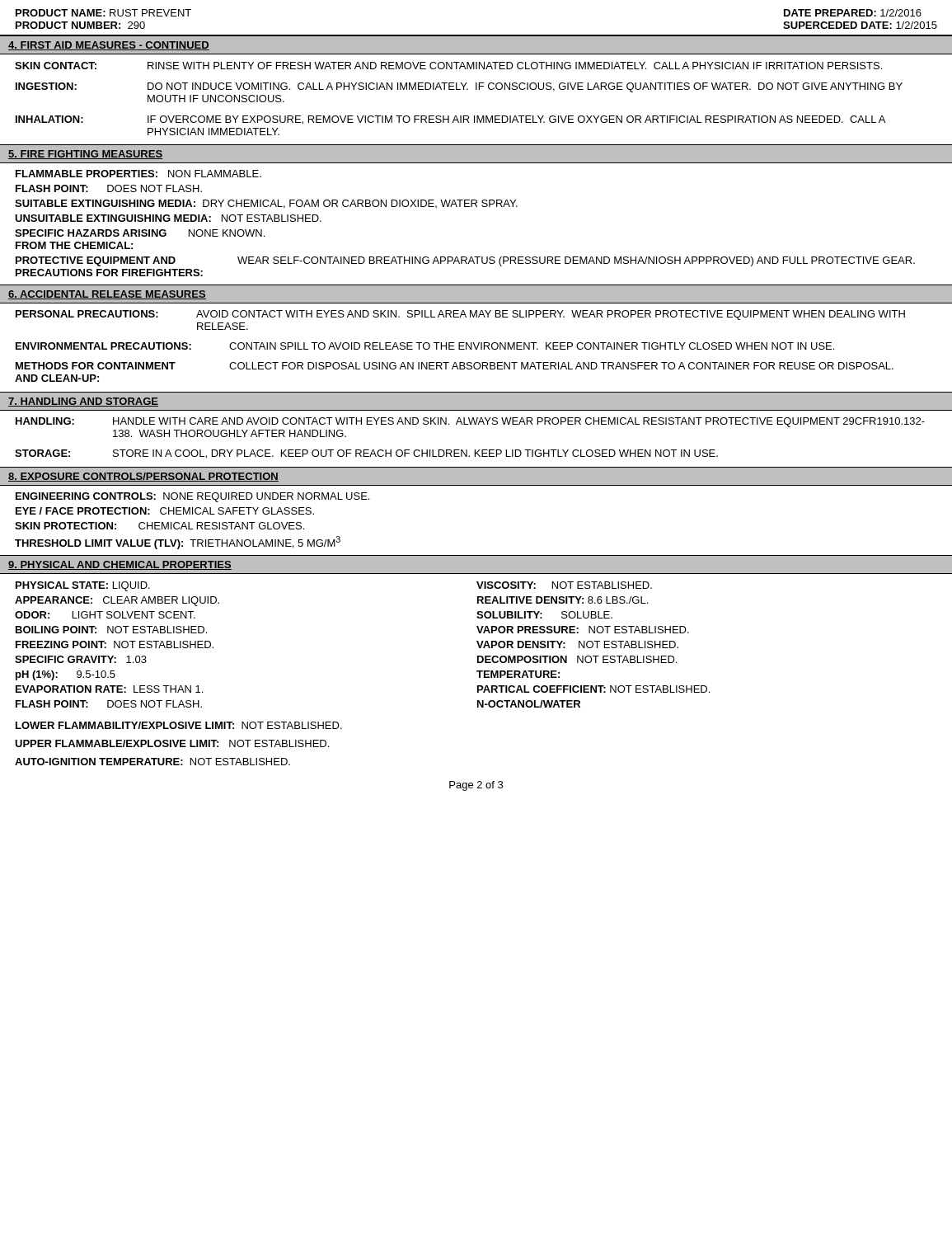Viewport: 952px width, 1237px height.
Task: Click on the region starting "PHYSICAL STATE: LIQUID. APPEARANCE: CLEAR AMBER LIQUID."
Action: [83, 586]
